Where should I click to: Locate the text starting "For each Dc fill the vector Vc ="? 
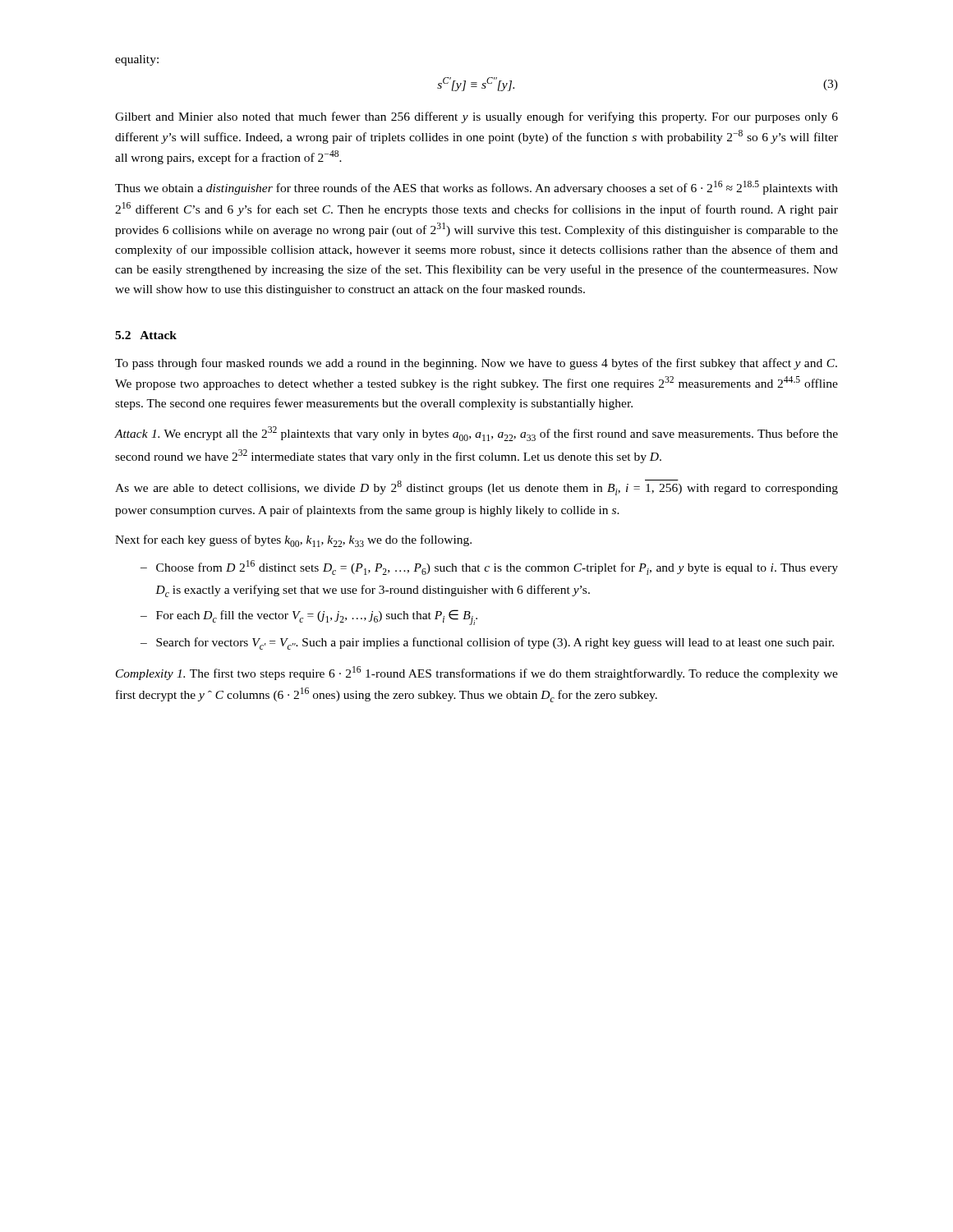(317, 618)
